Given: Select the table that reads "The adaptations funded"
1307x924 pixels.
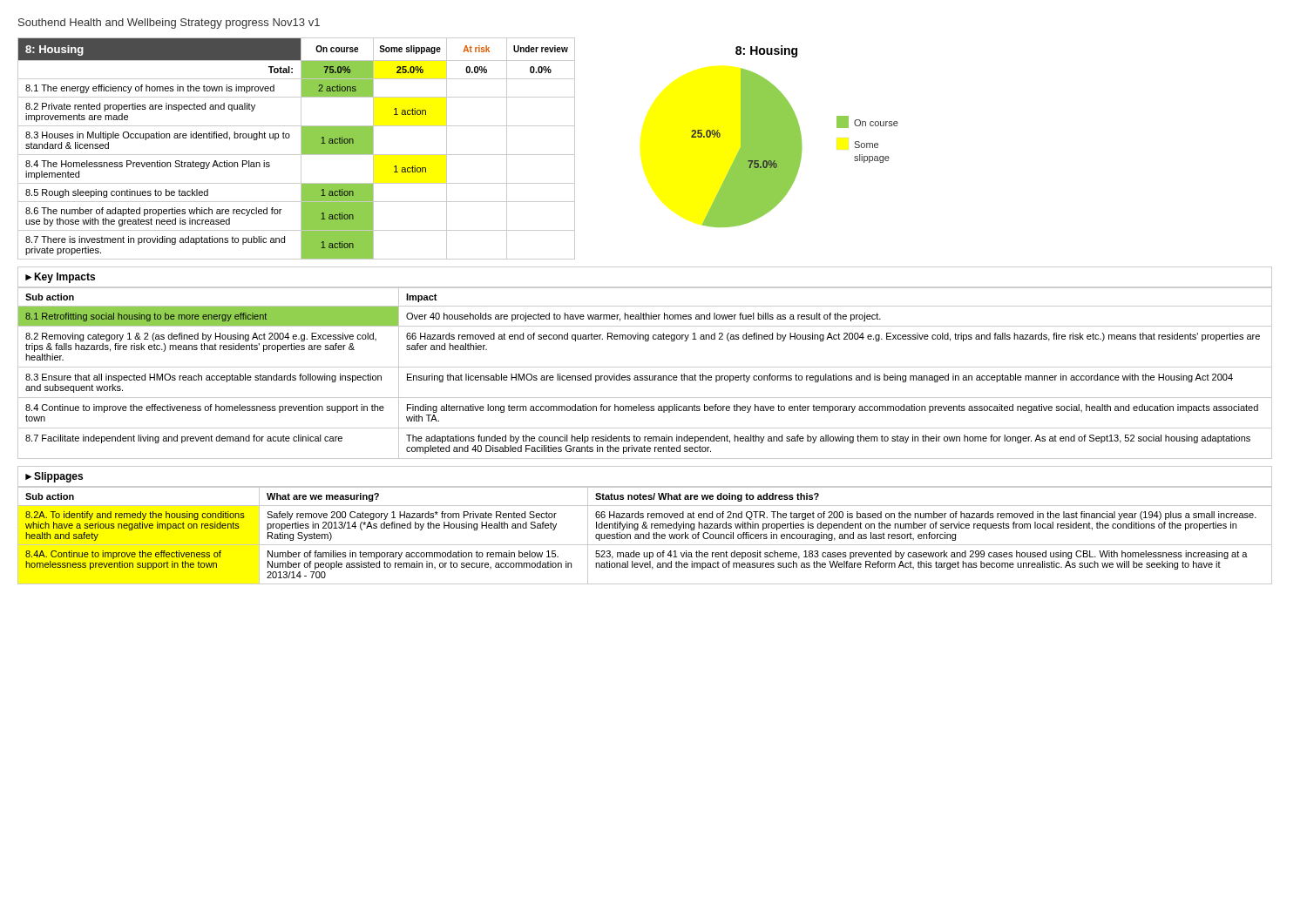Looking at the screenshot, I should point(645,373).
